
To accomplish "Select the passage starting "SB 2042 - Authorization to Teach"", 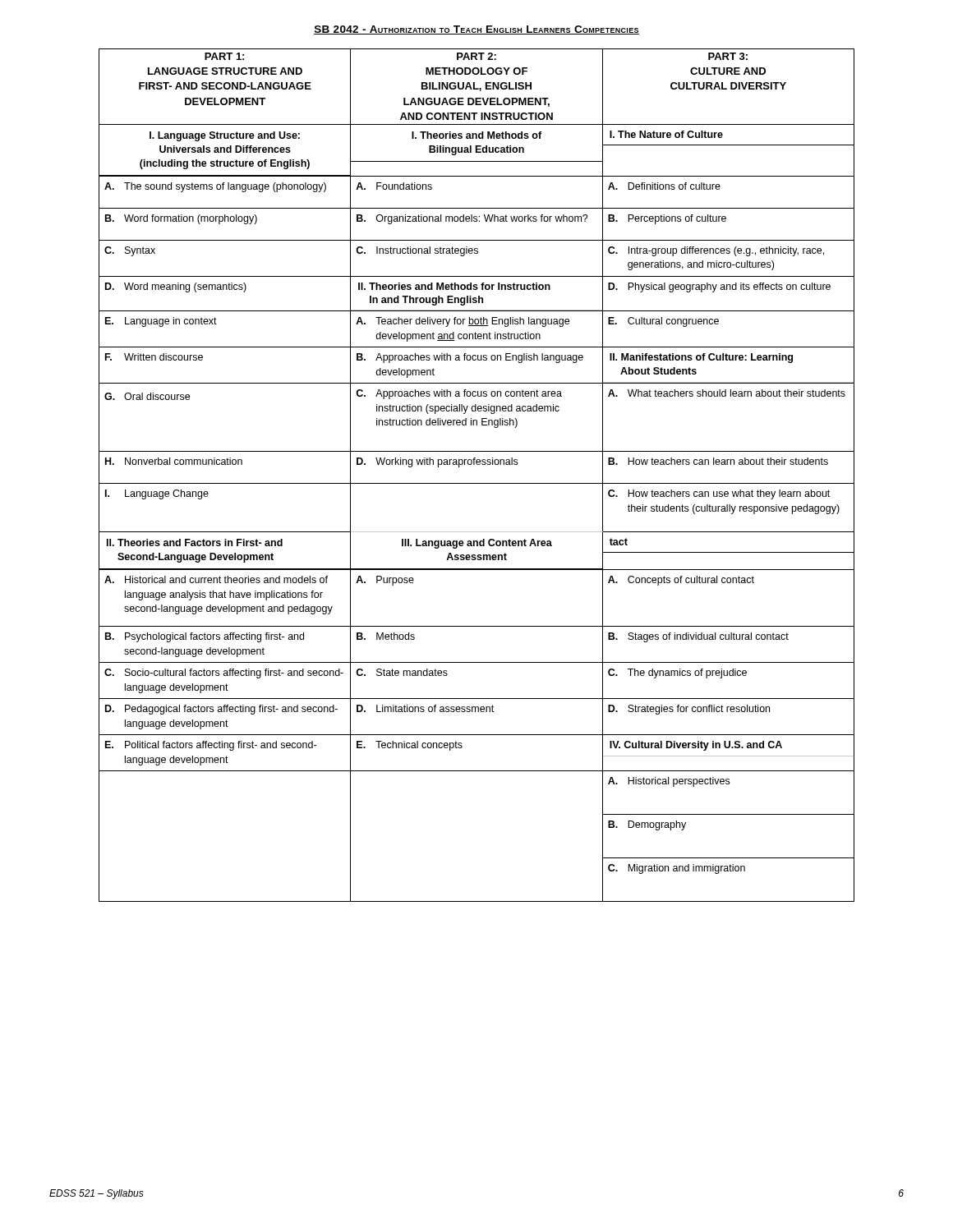I will click(x=476, y=29).
